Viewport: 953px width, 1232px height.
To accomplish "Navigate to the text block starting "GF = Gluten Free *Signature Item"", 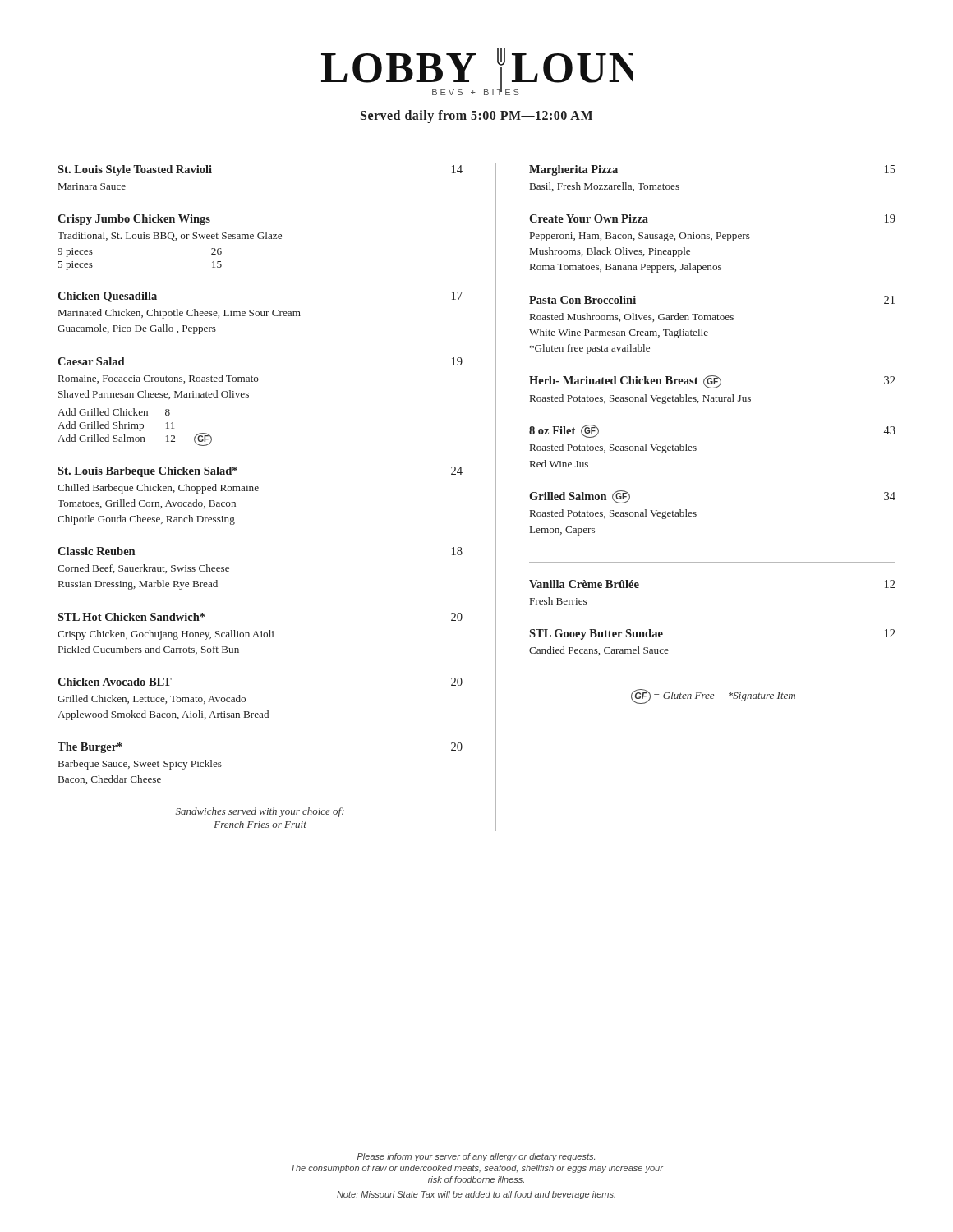I will pos(714,696).
